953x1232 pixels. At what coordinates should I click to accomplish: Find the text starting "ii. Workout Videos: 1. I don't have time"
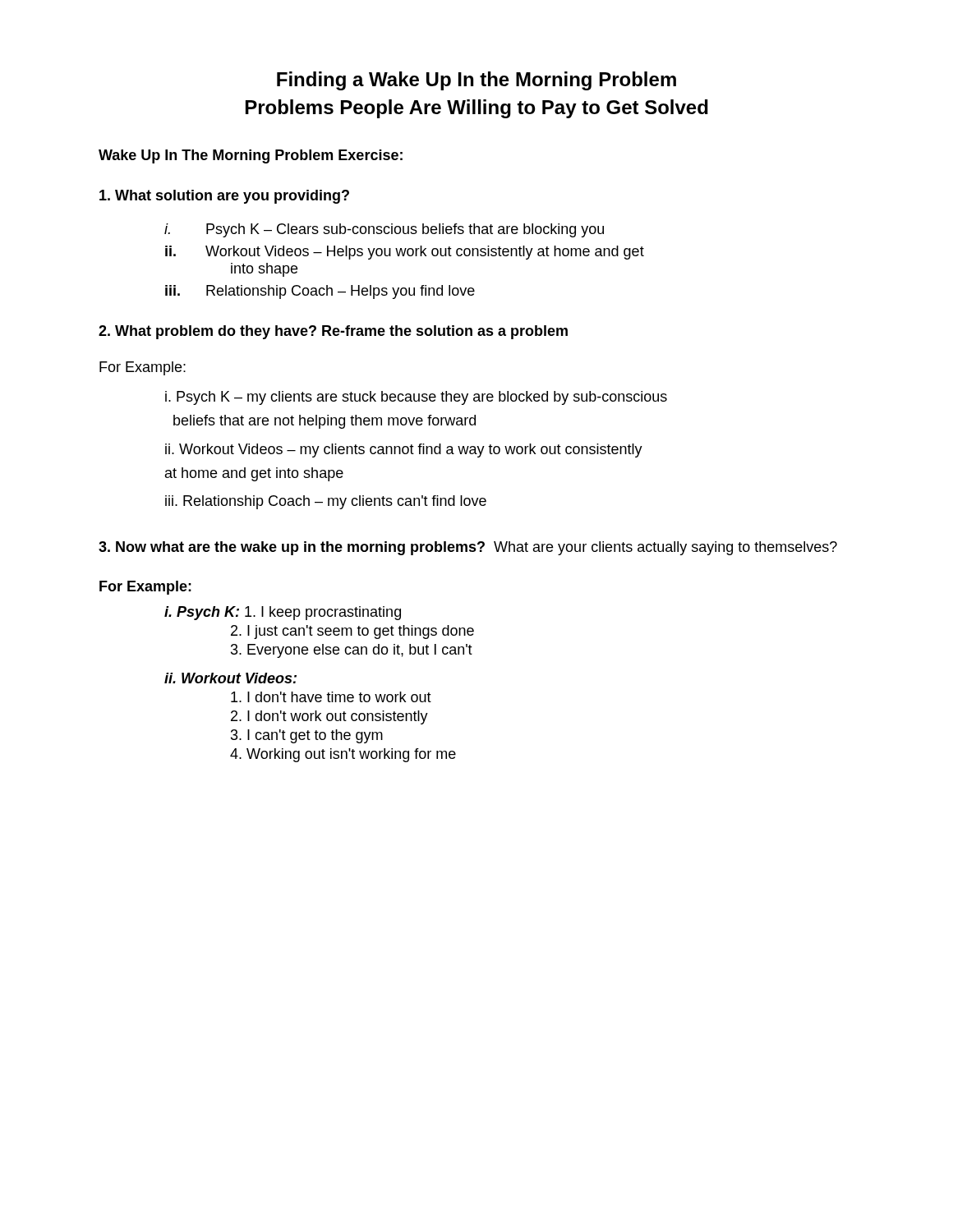[230, 678]
